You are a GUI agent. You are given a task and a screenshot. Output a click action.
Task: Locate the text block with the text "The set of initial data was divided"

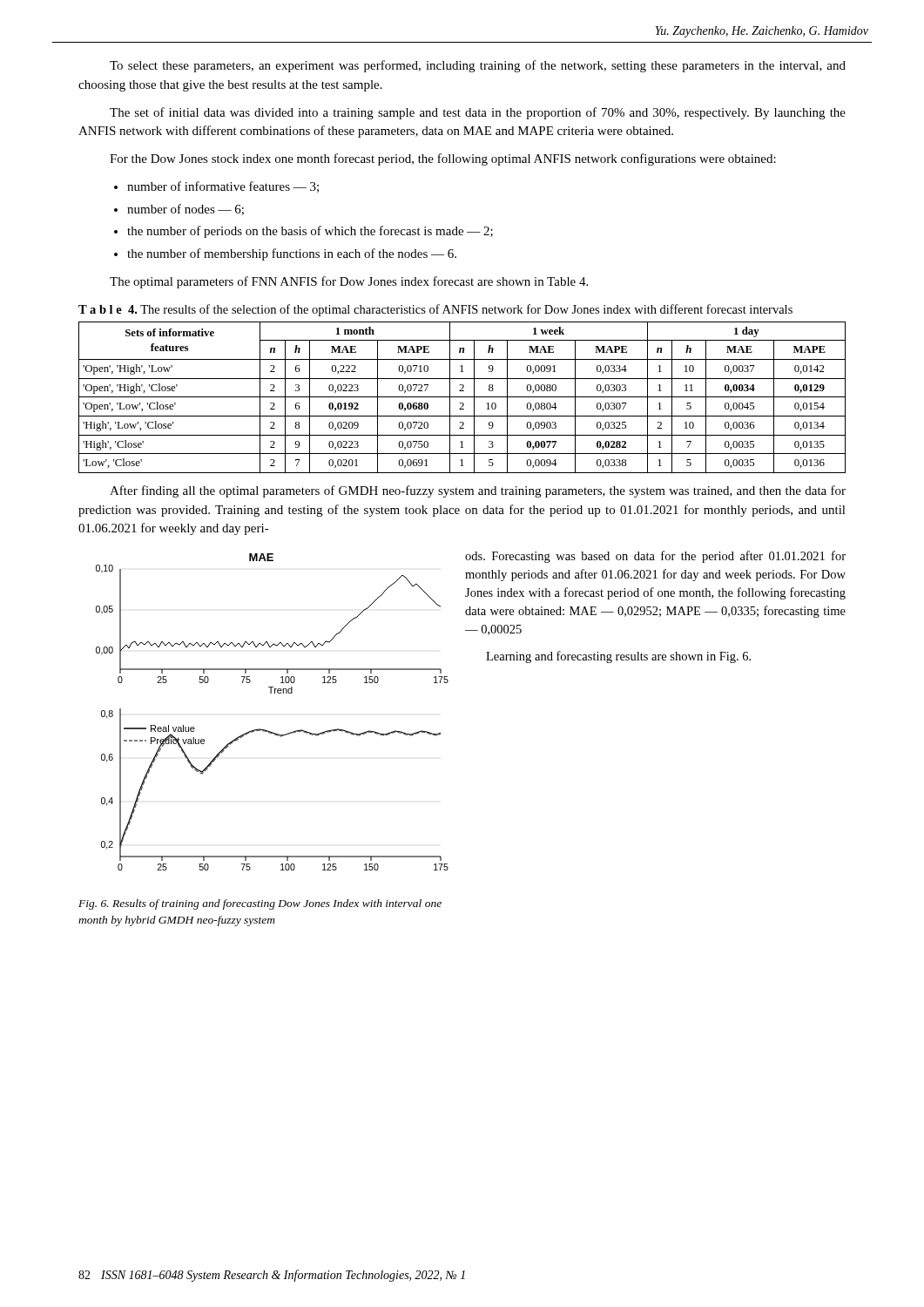coord(462,122)
